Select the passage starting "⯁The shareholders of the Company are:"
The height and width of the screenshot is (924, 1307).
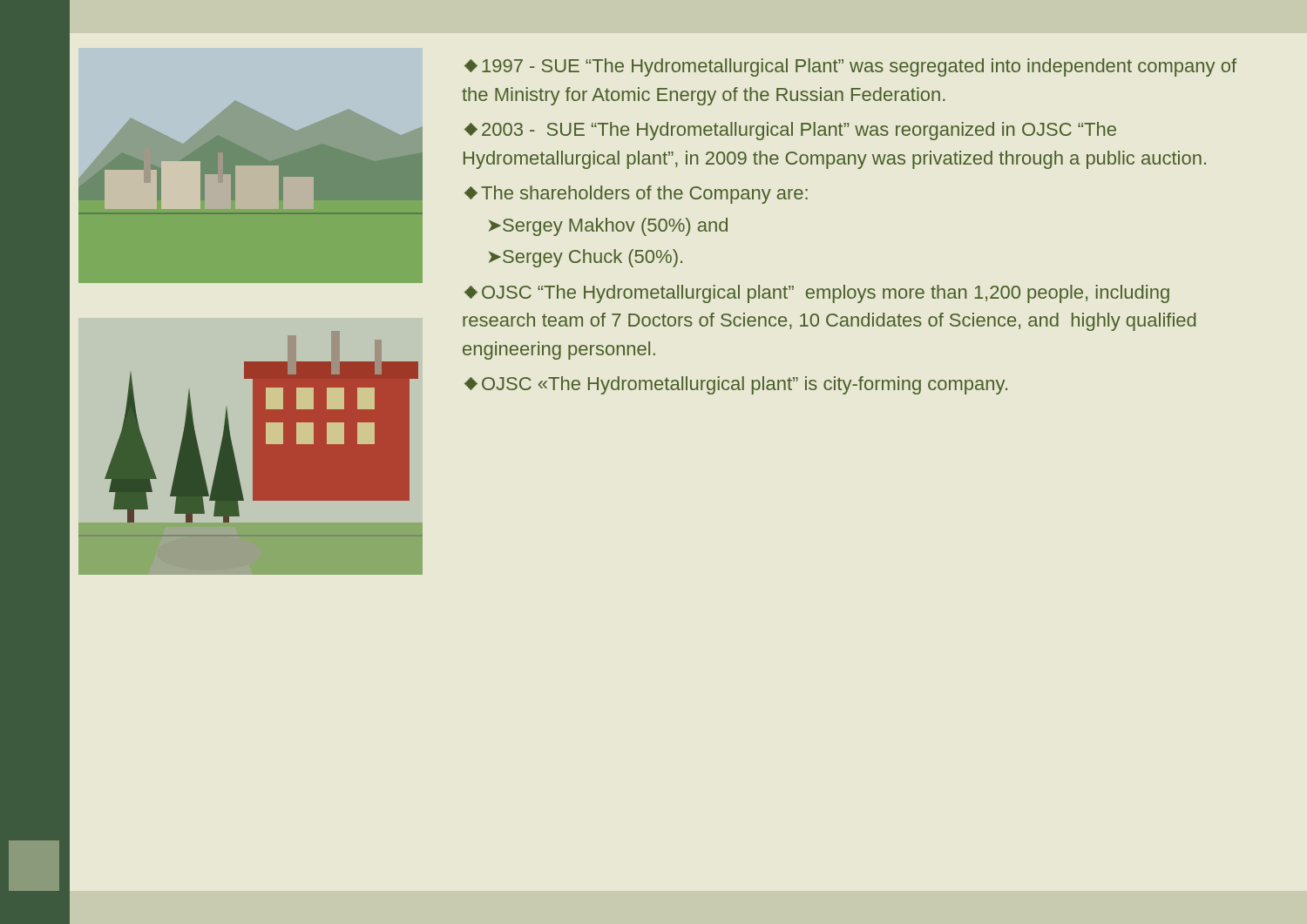pos(635,193)
